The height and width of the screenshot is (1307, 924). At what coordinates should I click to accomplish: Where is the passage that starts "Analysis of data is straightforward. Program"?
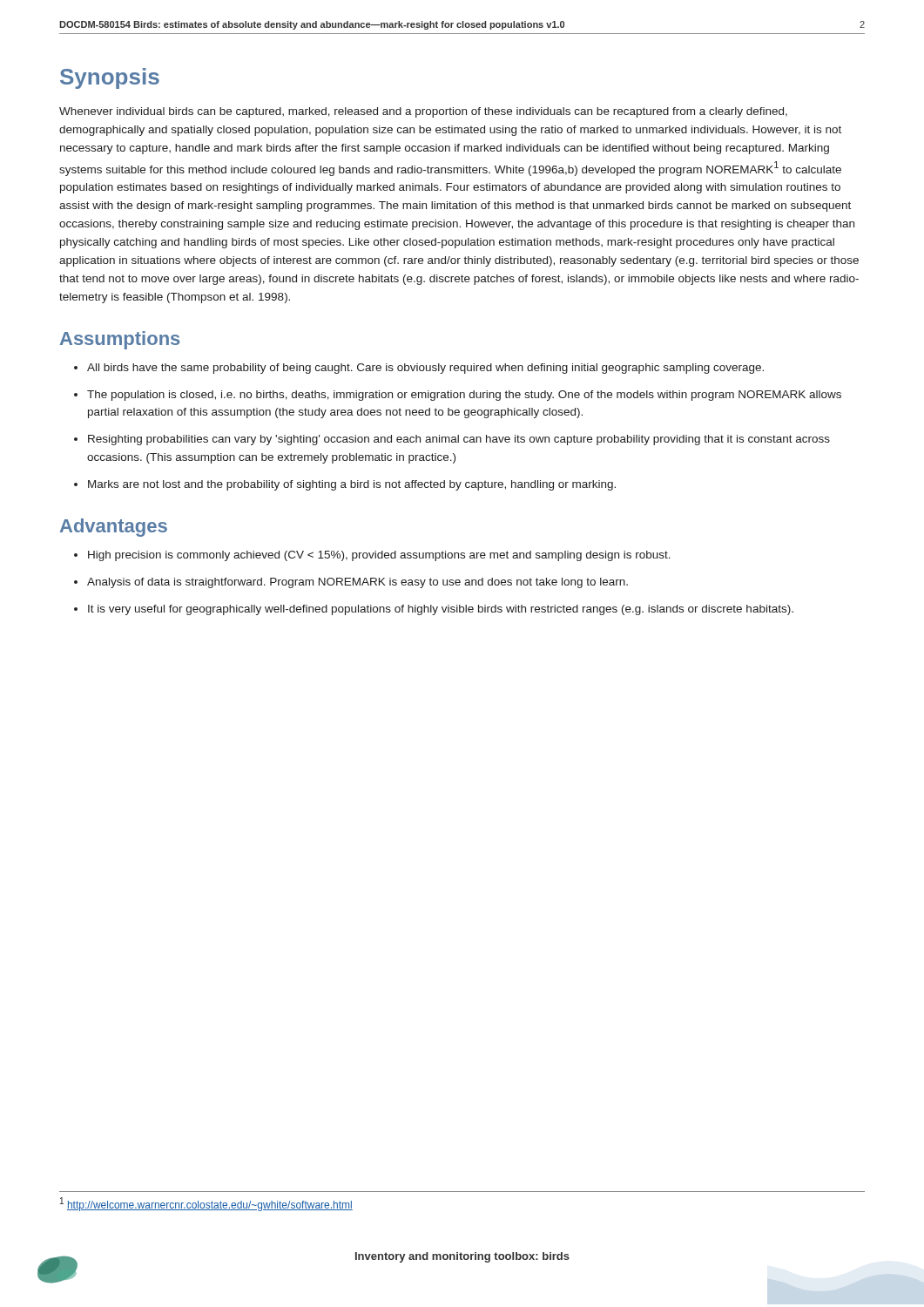pos(358,582)
